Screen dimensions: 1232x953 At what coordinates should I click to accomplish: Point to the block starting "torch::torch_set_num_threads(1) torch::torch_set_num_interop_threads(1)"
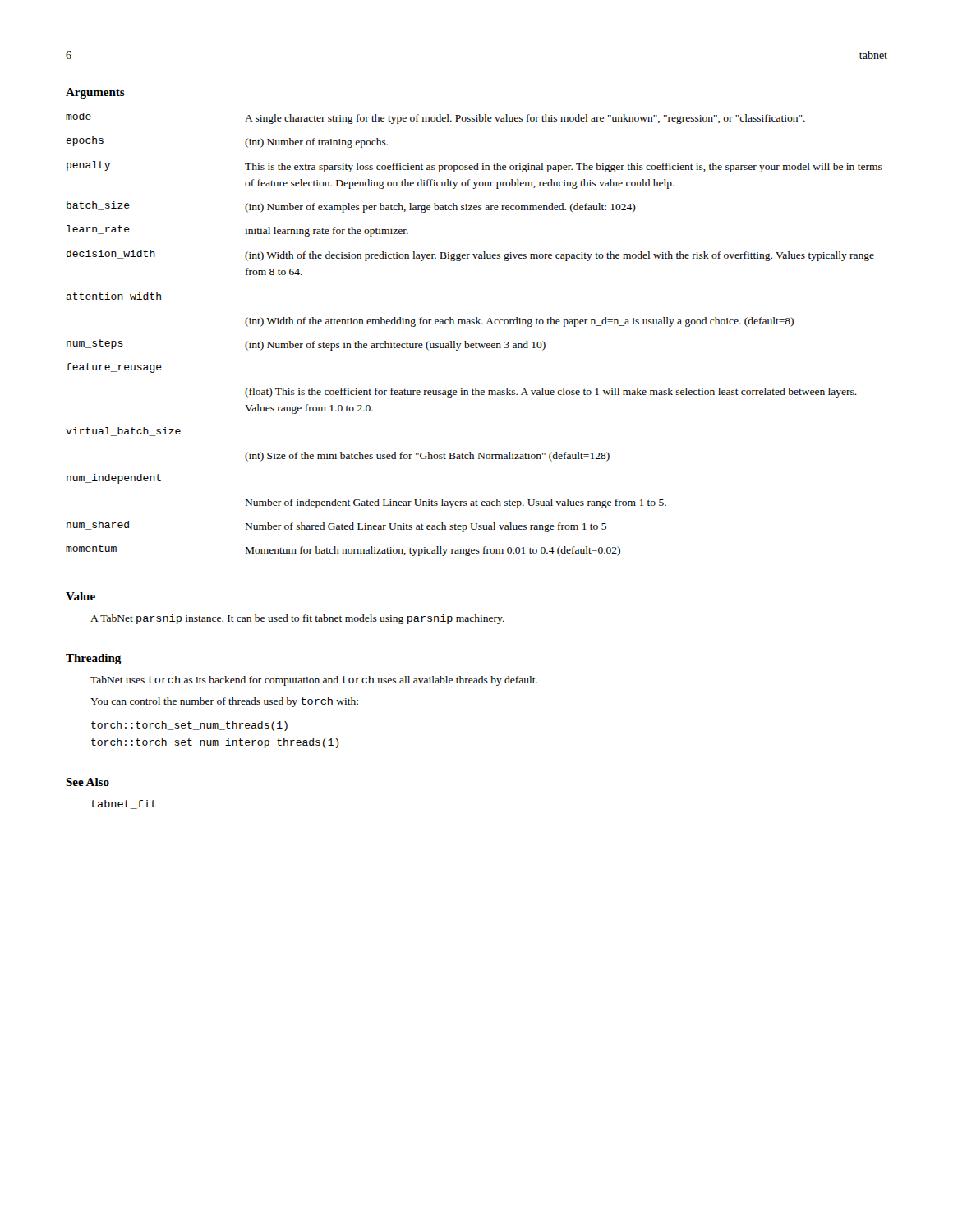(x=215, y=734)
